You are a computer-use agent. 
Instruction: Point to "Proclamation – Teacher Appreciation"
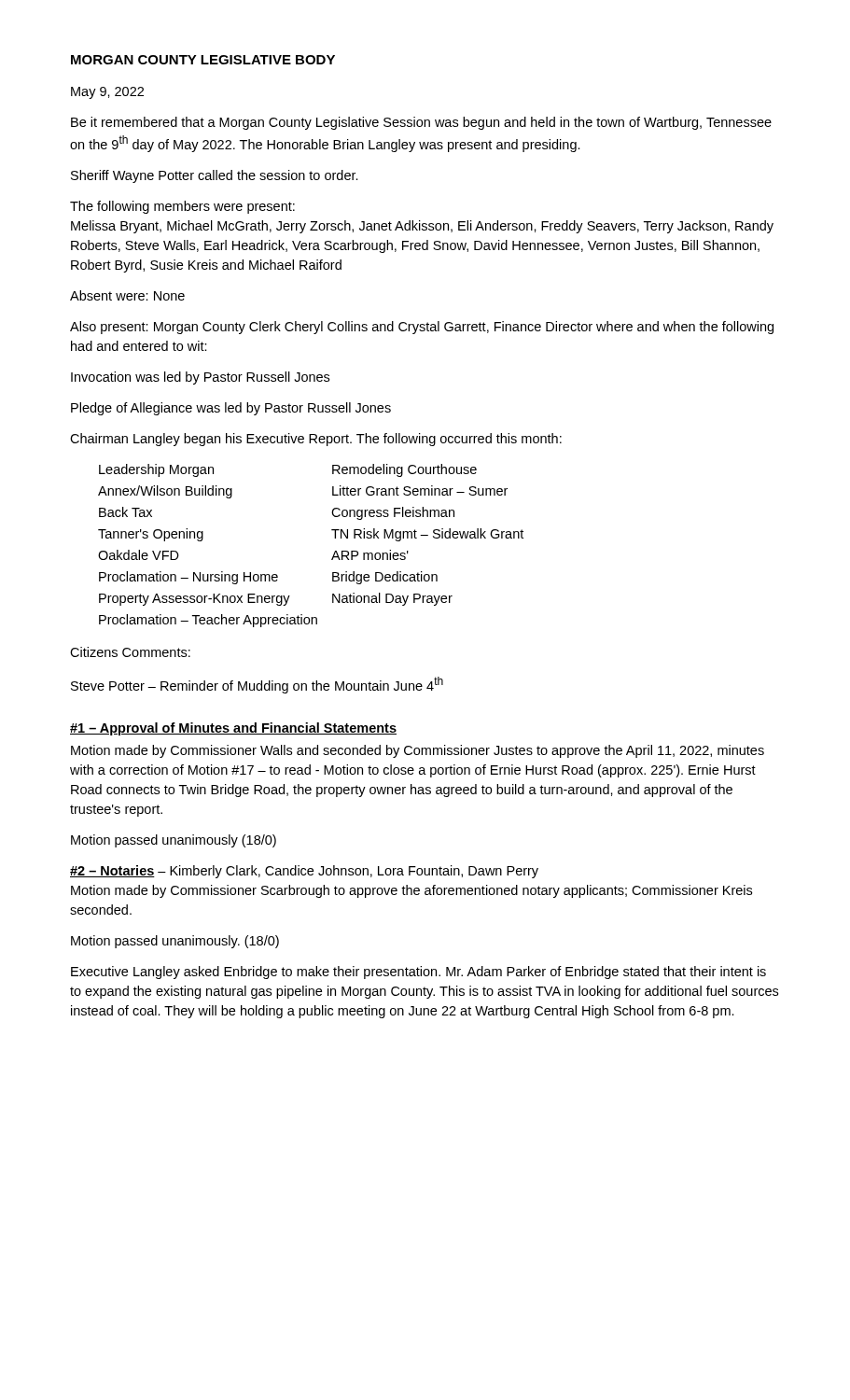click(208, 620)
